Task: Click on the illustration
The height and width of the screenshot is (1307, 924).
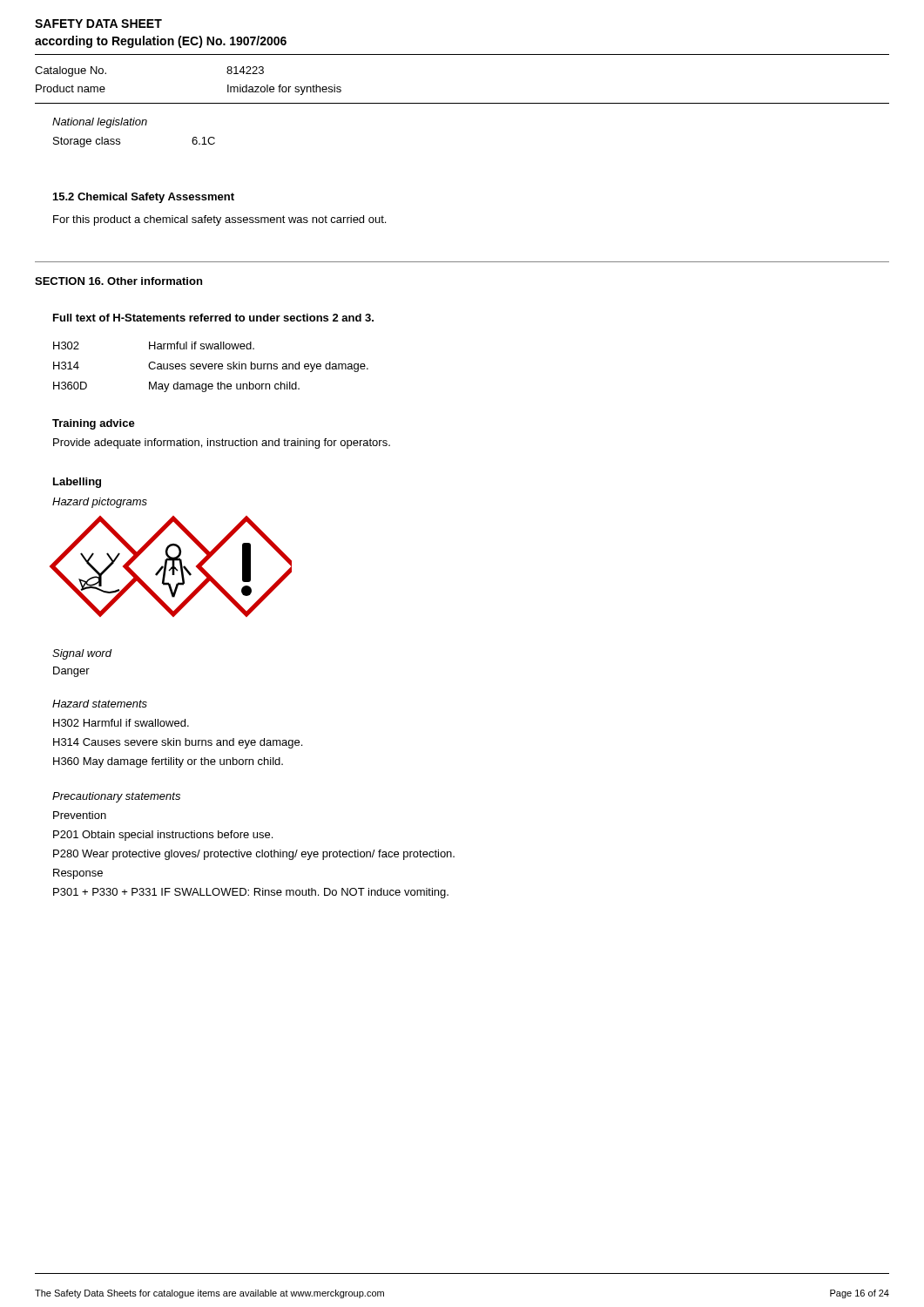Action: click(170, 576)
